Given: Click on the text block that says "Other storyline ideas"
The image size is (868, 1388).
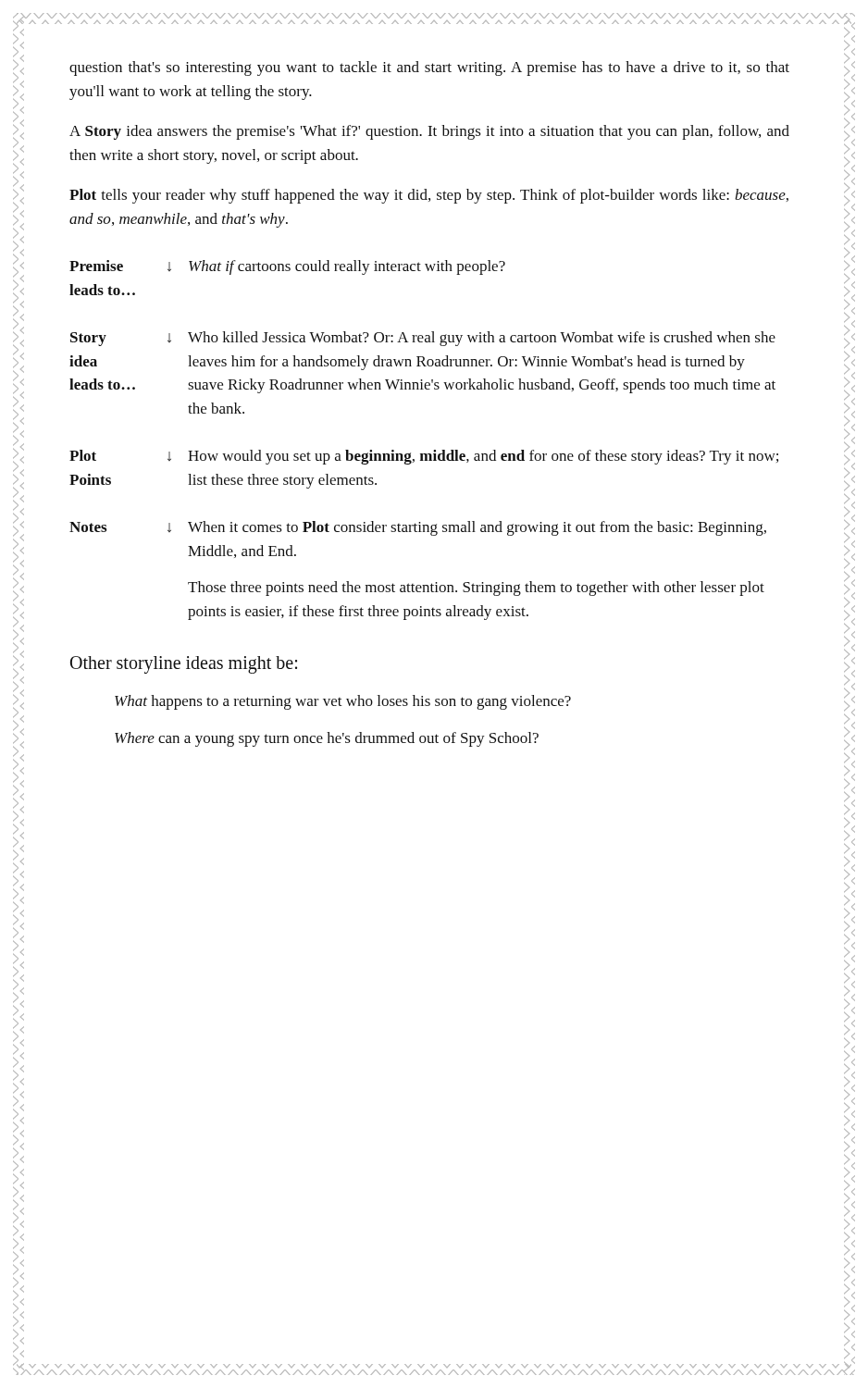Looking at the screenshot, I should tap(184, 663).
